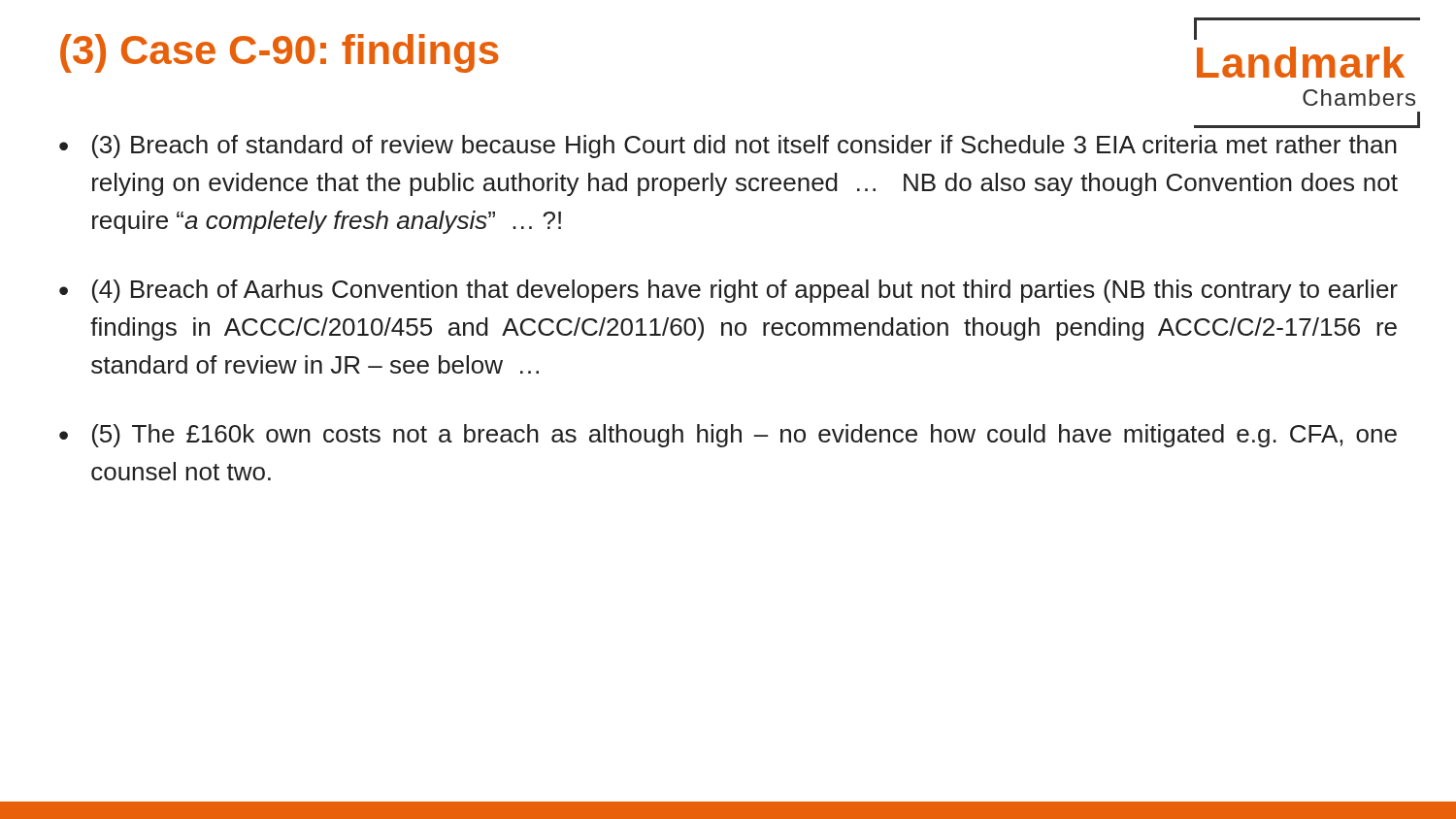Where is the passage that starts "• (4) Breach of Aarhus Convention that developers"?
The height and width of the screenshot is (819, 1456).
click(x=728, y=328)
